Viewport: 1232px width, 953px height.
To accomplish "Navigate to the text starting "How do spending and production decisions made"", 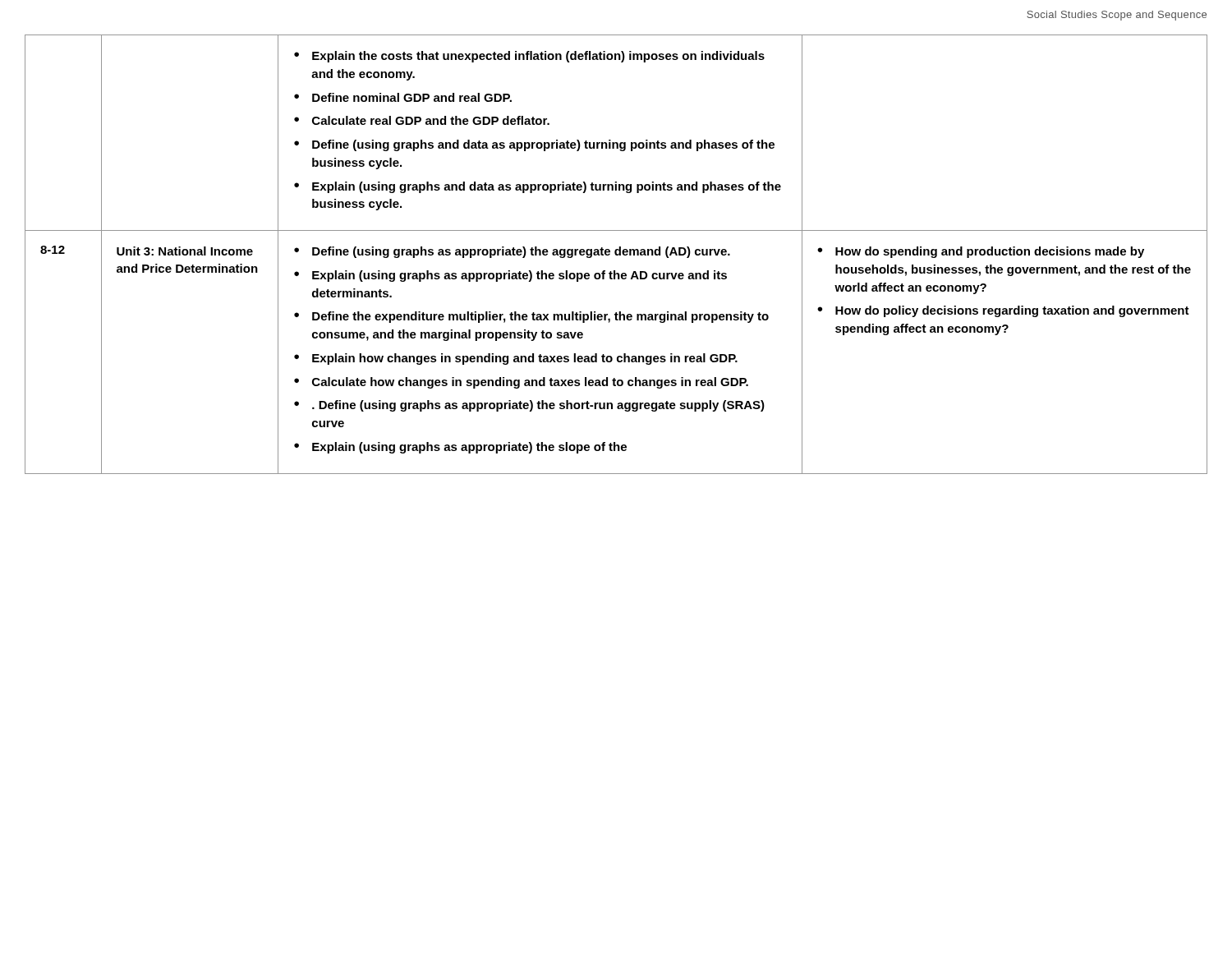I will coord(981,252).
